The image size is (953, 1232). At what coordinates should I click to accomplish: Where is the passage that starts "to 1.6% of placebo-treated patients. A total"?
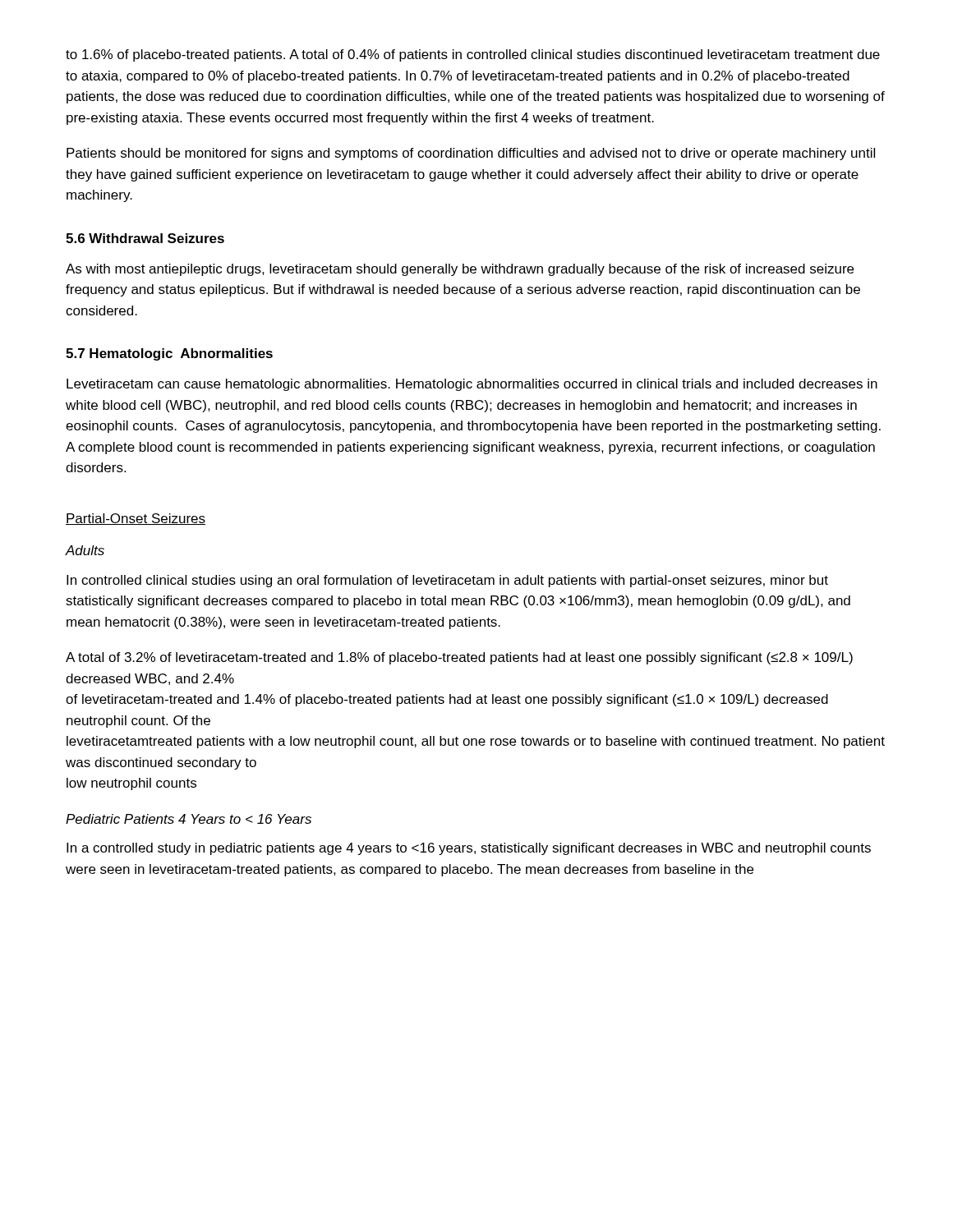click(x=475, y=86)
